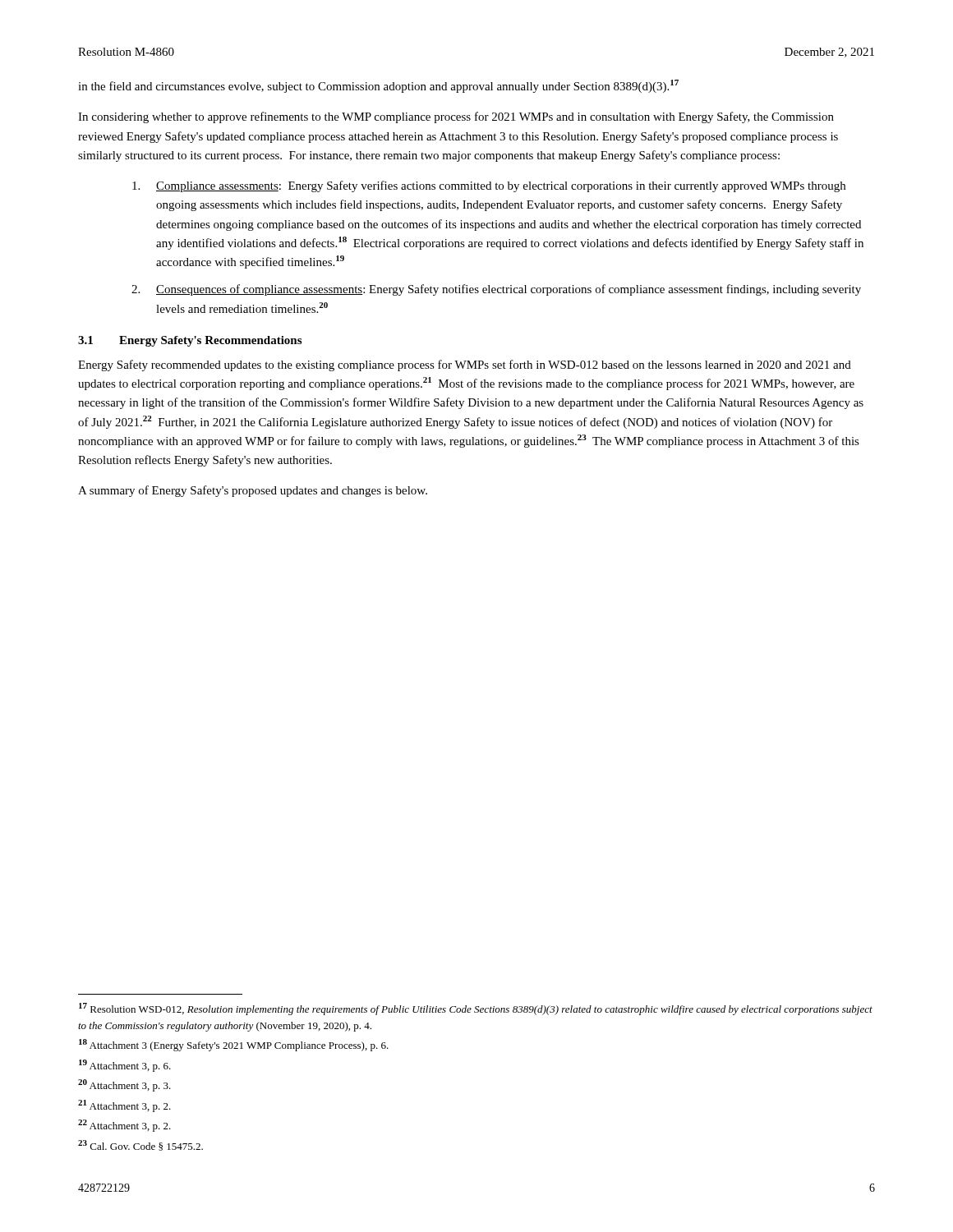Navigate to the region starting "2. Consequences of compliance"
Viewport: 953px width, 1232px height.
503,299
